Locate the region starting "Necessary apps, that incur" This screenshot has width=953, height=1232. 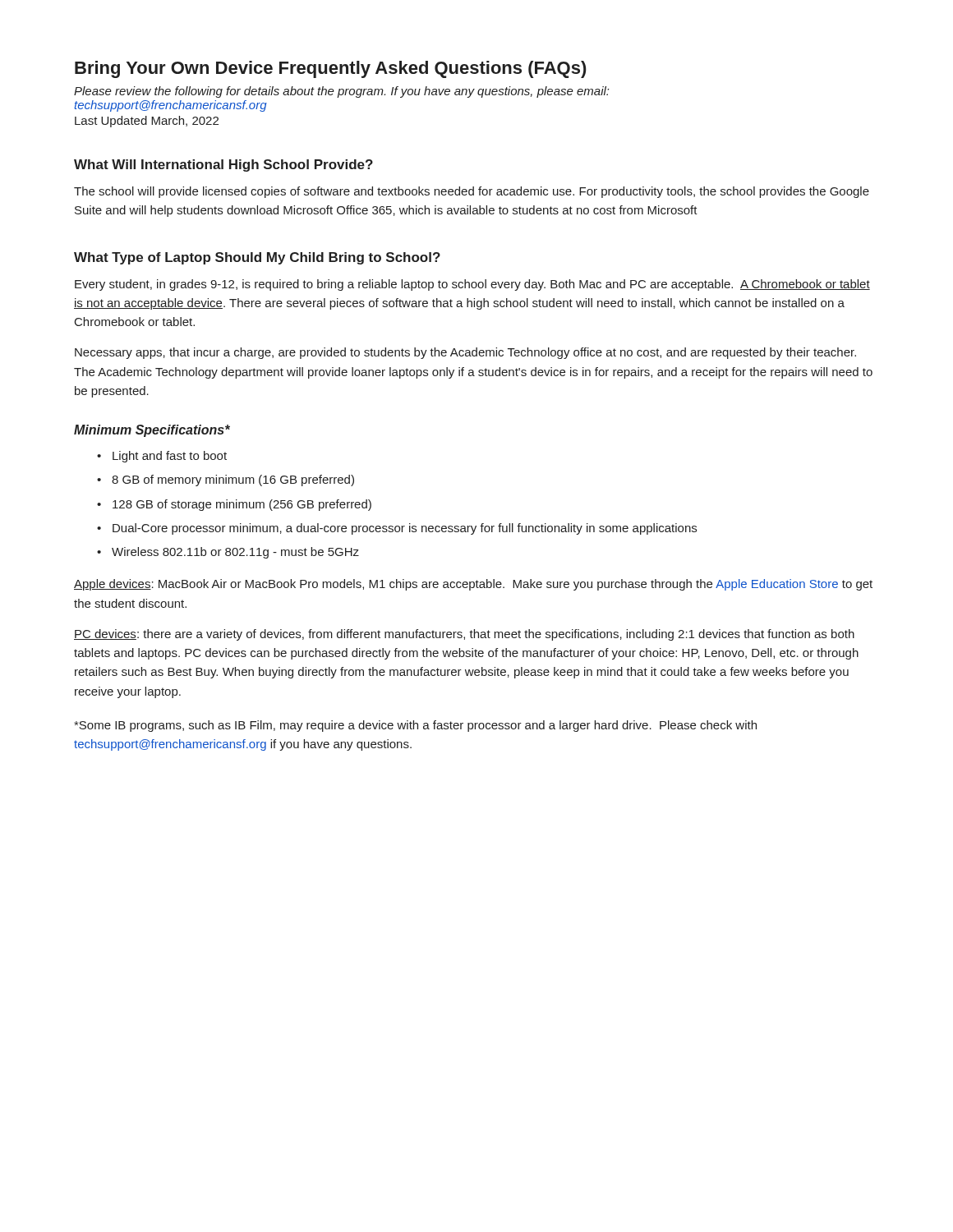coord(476,371)
